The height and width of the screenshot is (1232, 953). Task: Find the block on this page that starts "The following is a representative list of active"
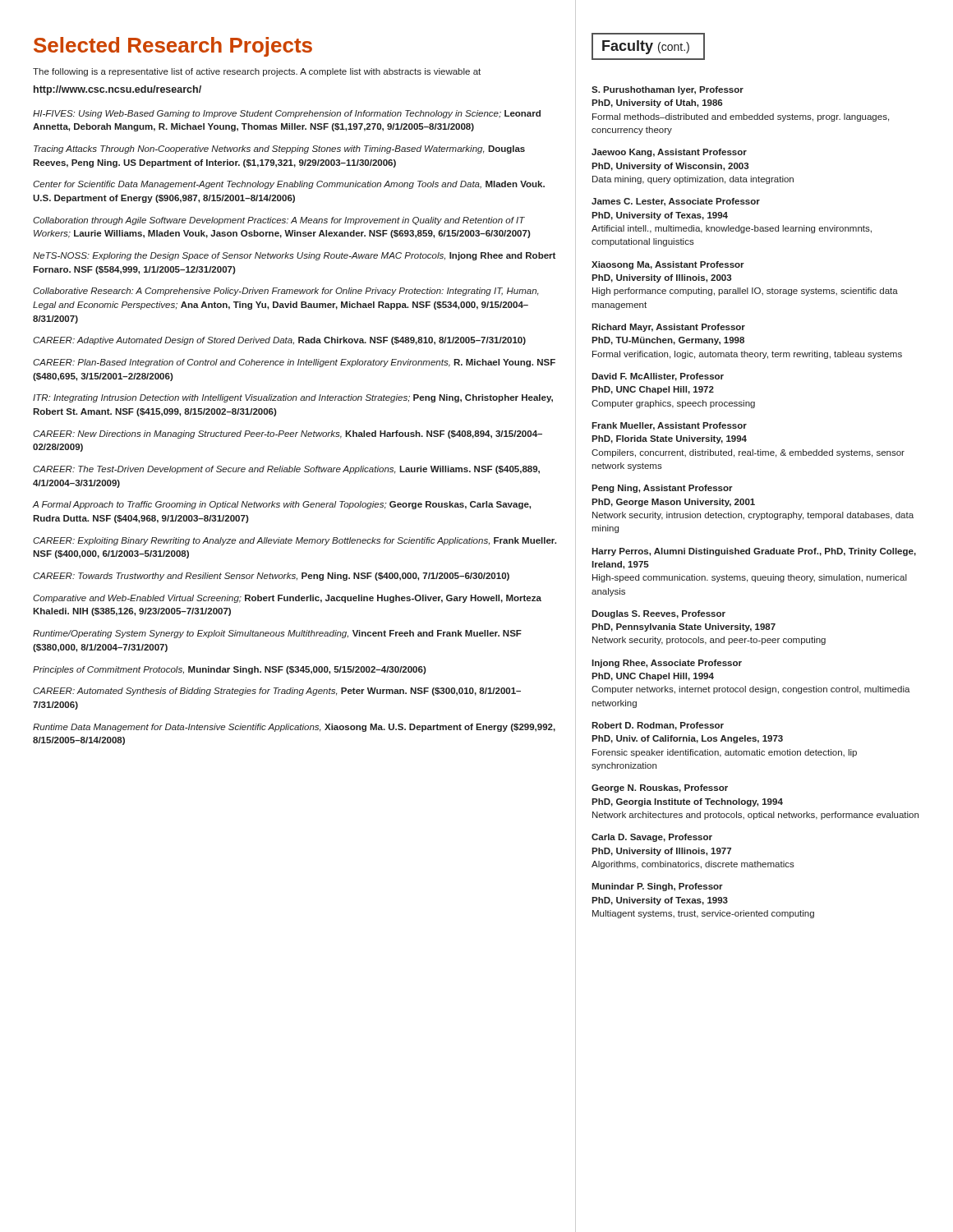tap(257, 71)
